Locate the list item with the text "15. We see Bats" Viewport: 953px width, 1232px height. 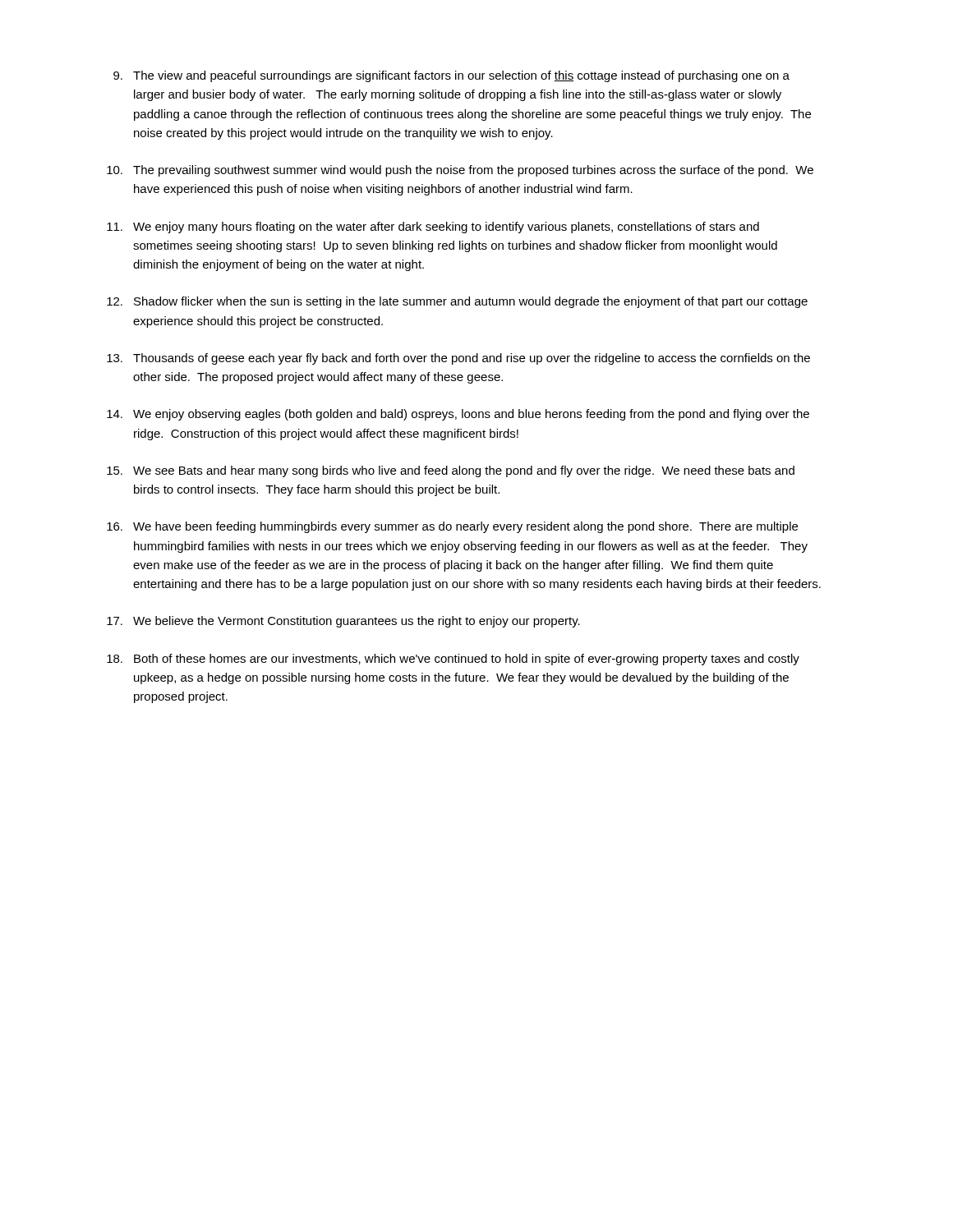(452, 480)
